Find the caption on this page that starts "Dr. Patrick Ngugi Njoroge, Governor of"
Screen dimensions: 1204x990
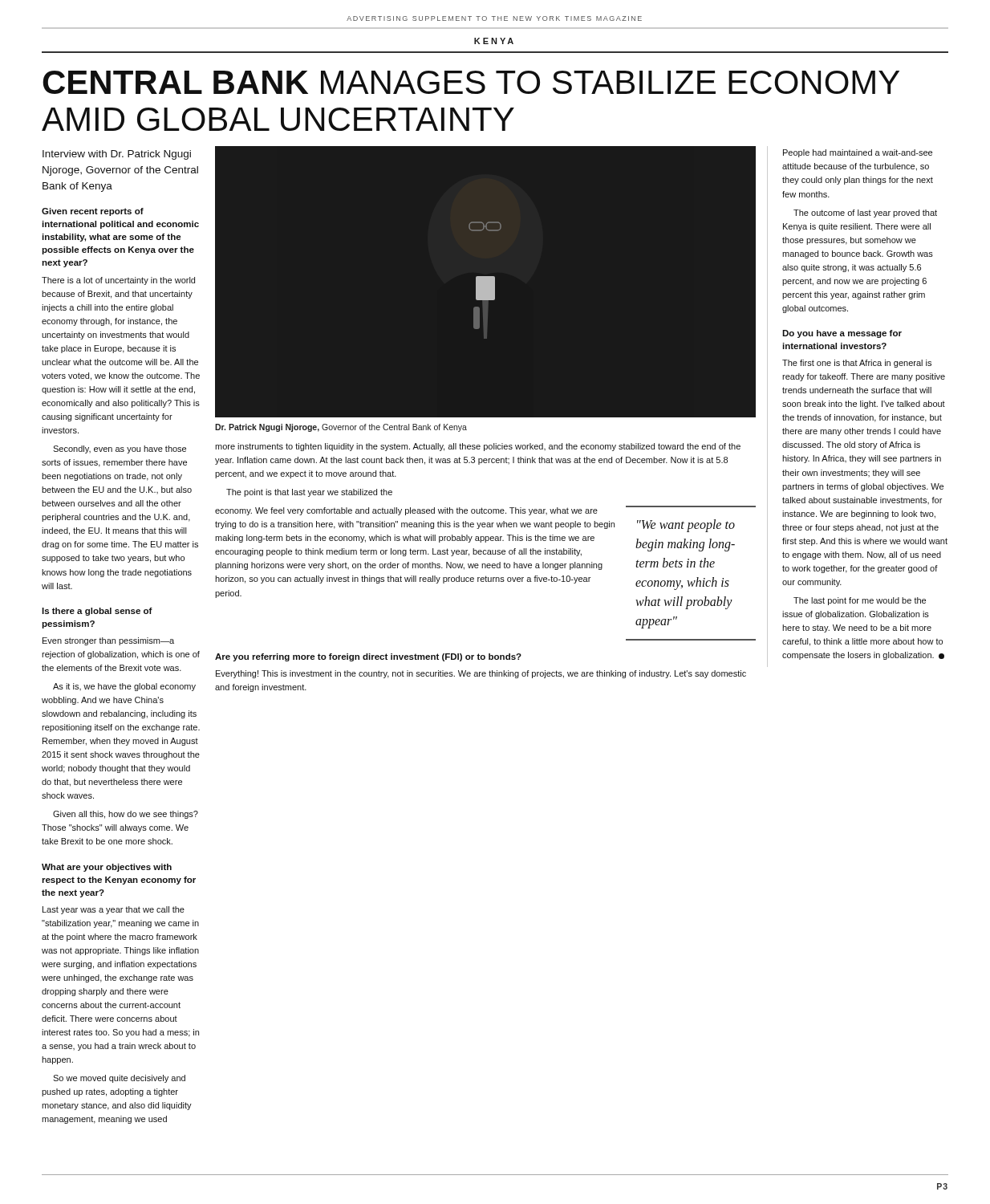[x=341, y=427]
